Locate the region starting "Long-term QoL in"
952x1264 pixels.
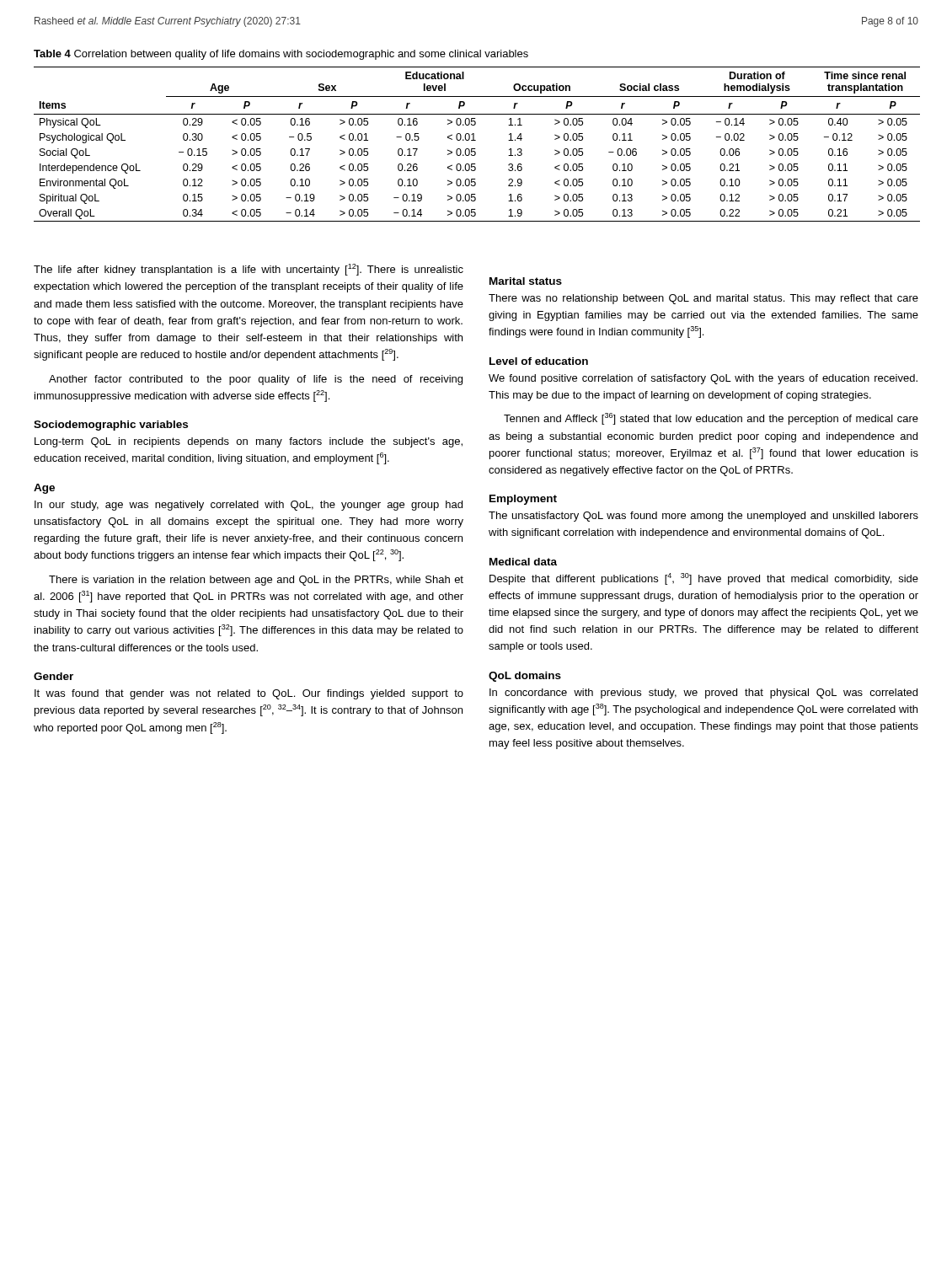(x=249, y=450)
